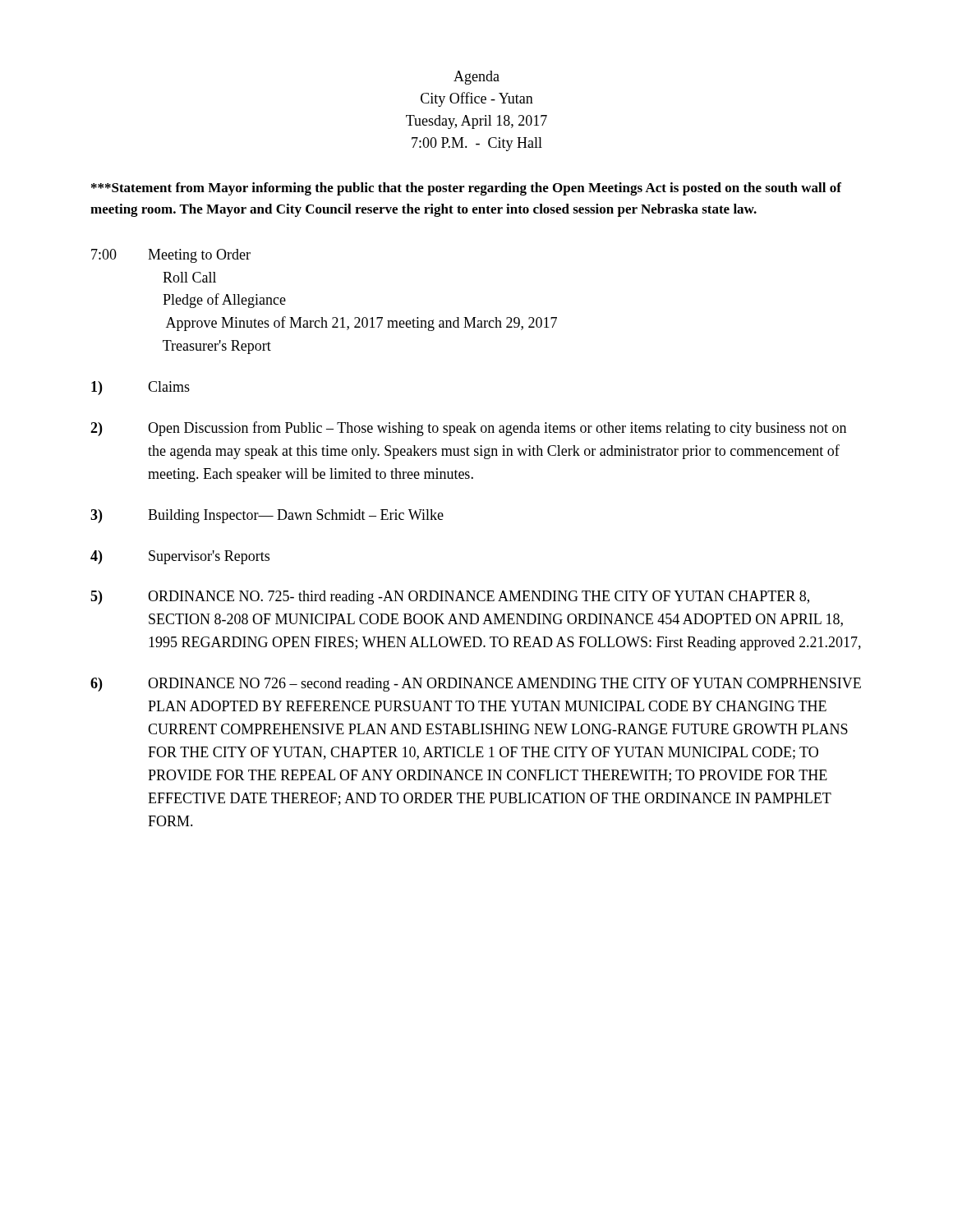
Task: Point to "4) Supervisor's Reports"
Action: point(180,557)
